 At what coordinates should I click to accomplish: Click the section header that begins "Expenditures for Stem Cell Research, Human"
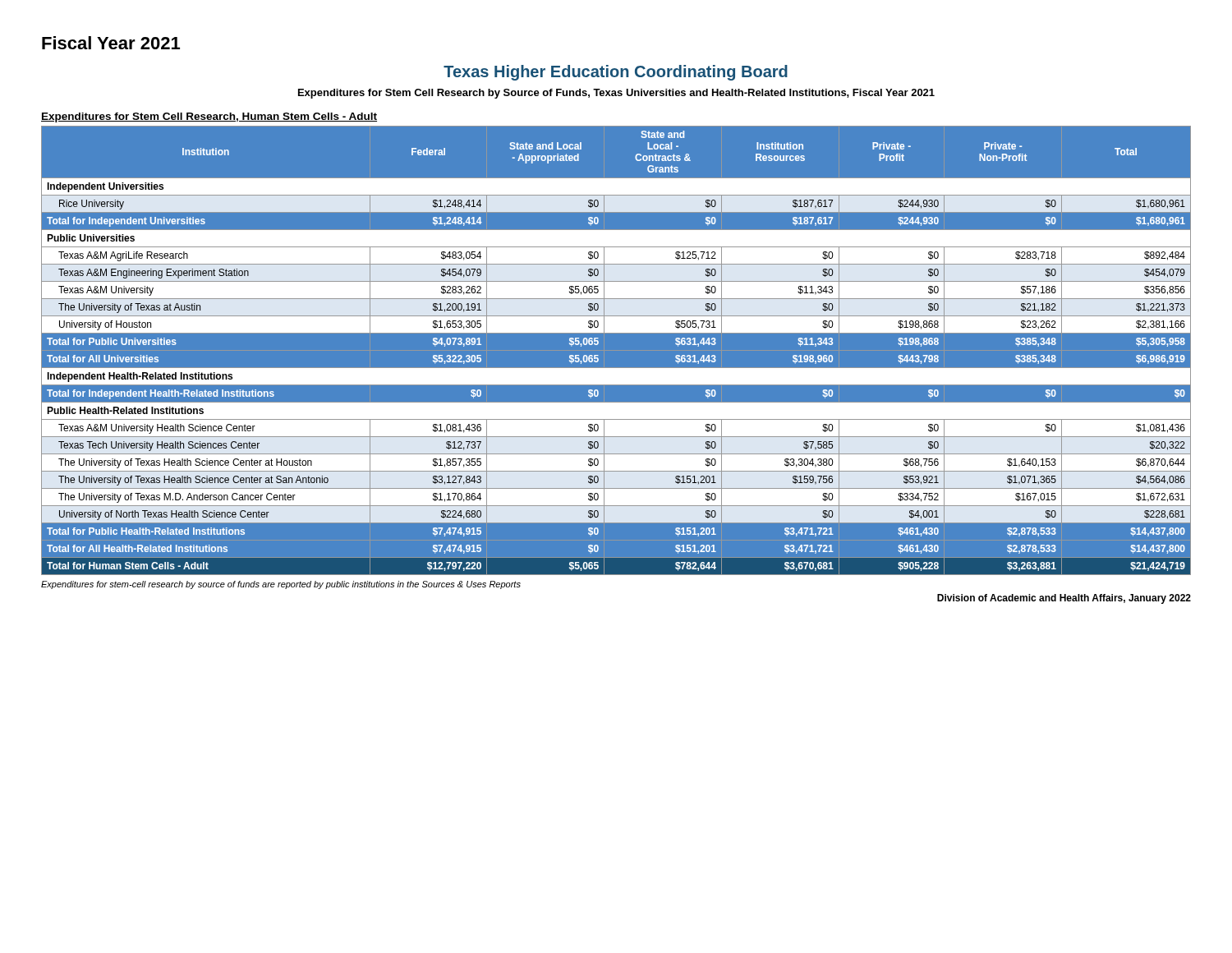tap(209, 116)
